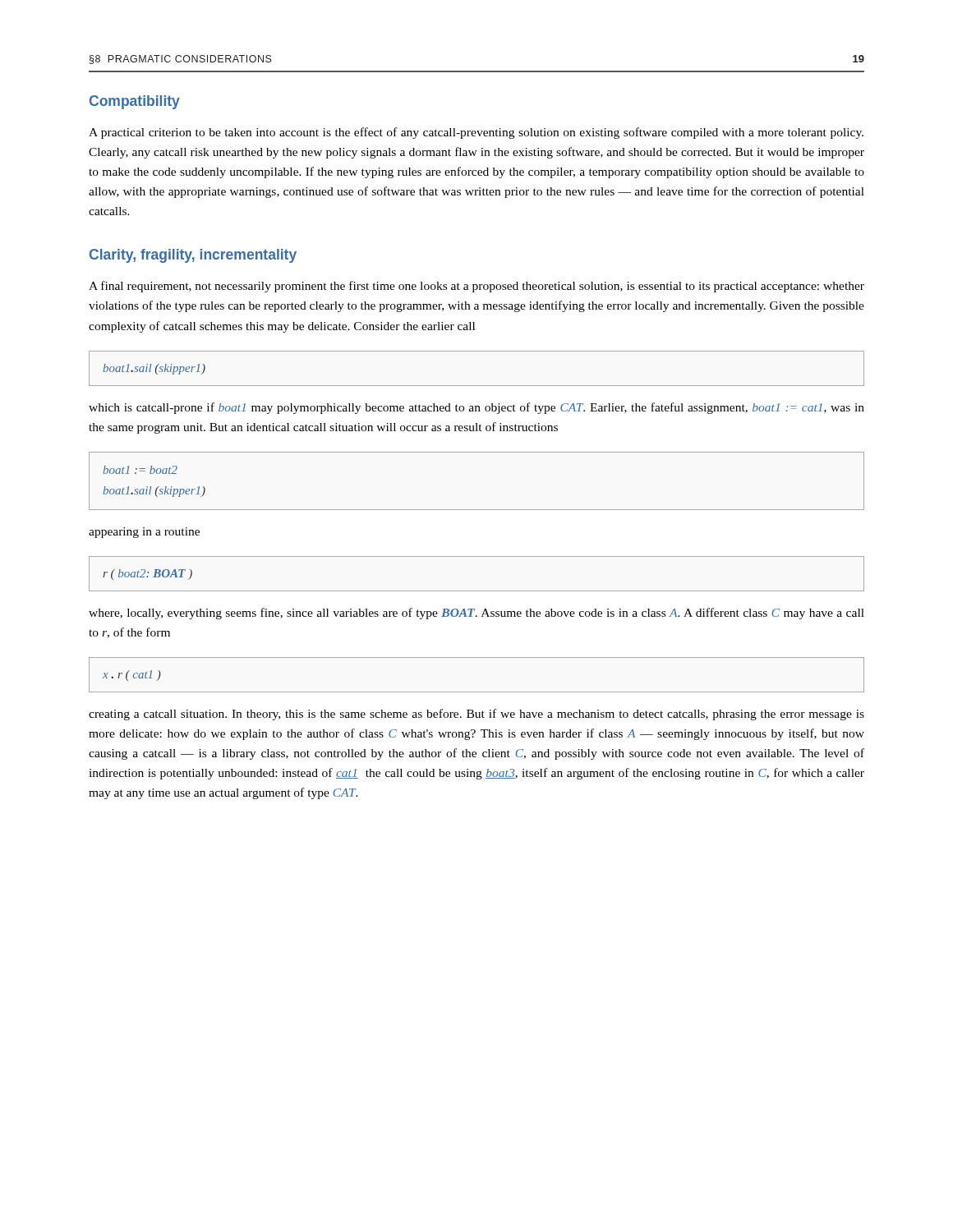Image resolution: width=953 pixels, height=1232 pixels.
Task: Click on the region starting "Clarity, fragility, incrementality"
Action: pos(193,255)
